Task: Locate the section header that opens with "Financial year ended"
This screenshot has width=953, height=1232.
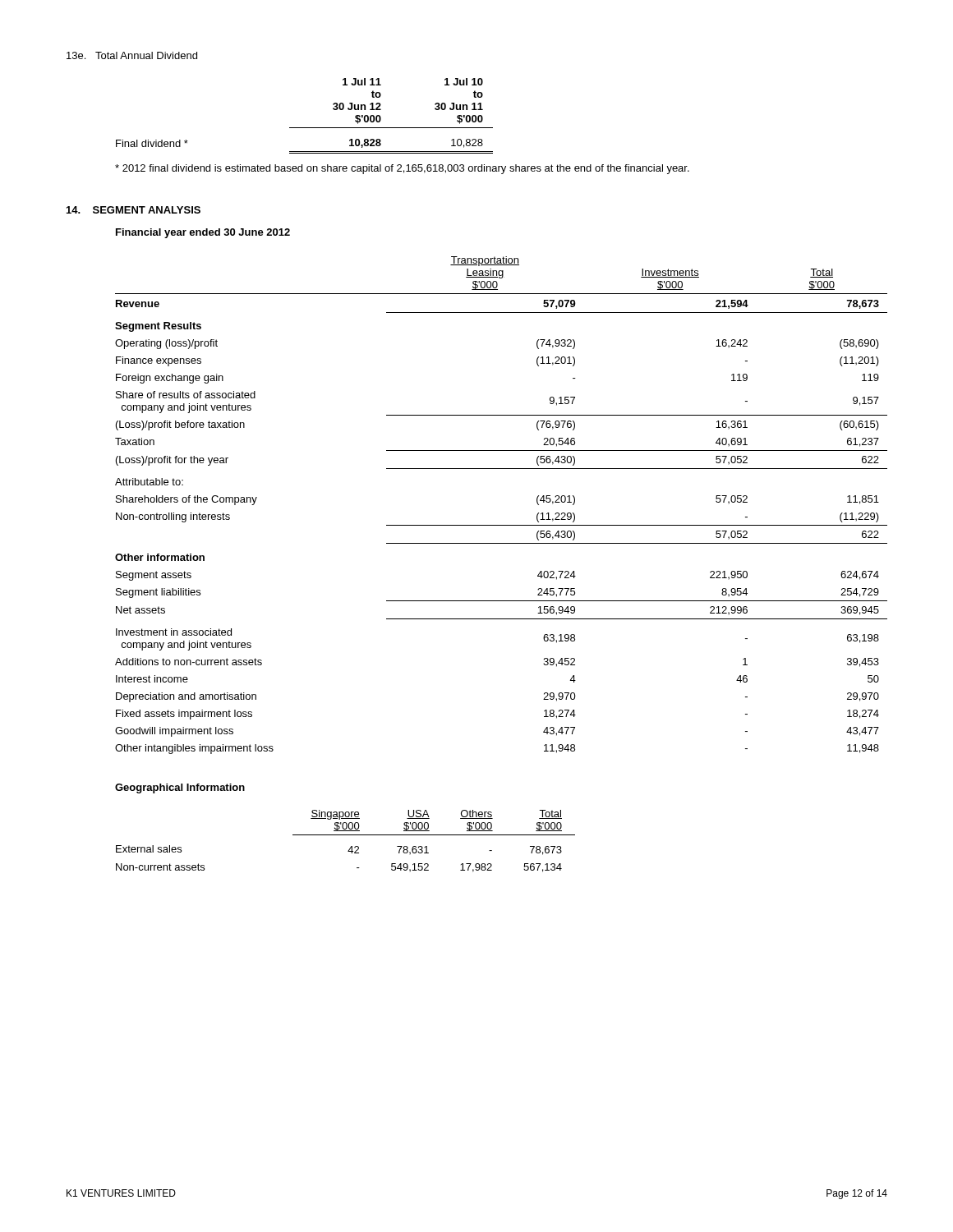Action: click(x=203, y=232)
